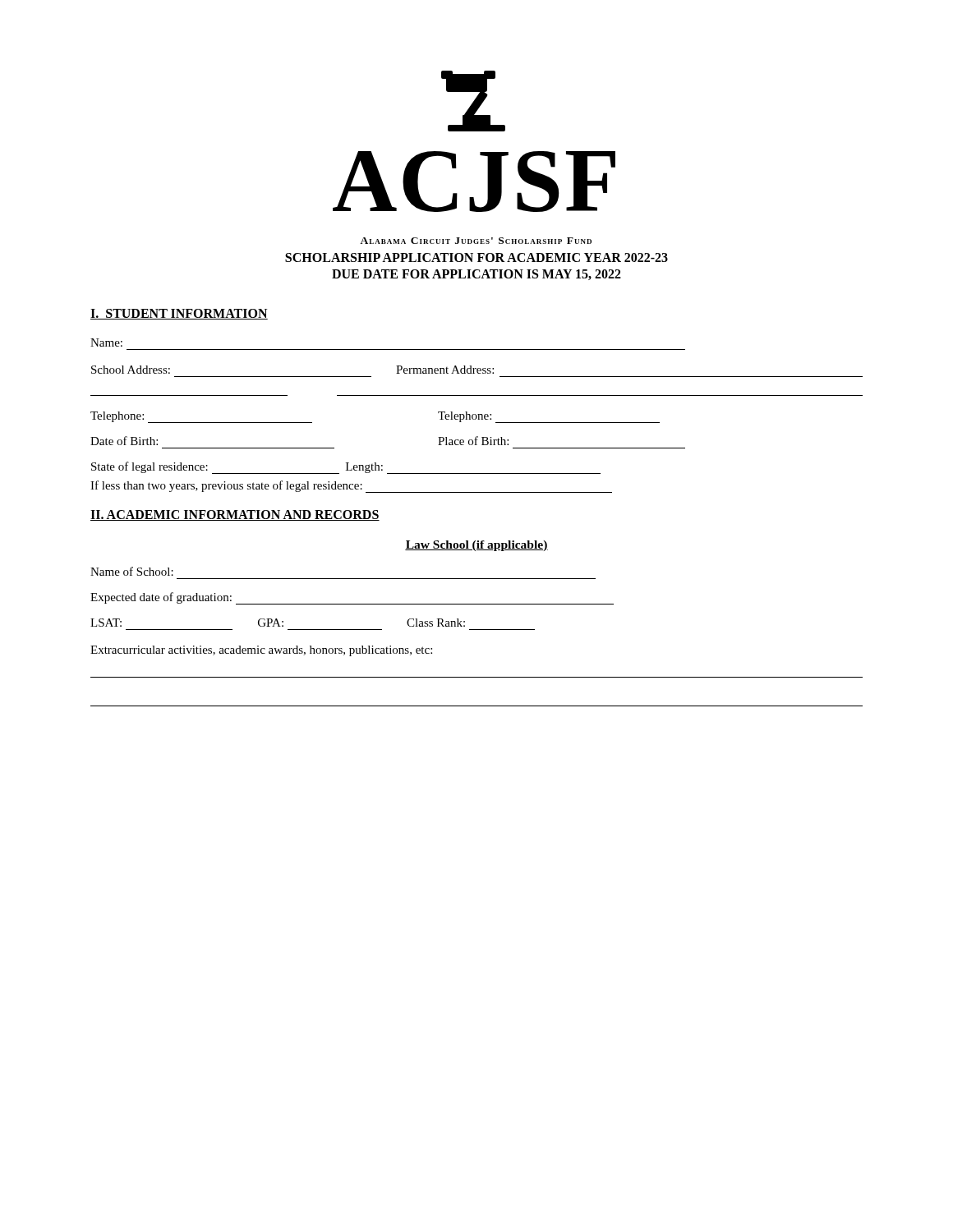
Task: Find "Expected date of graduation:" on this page
Action: (352, 598)
